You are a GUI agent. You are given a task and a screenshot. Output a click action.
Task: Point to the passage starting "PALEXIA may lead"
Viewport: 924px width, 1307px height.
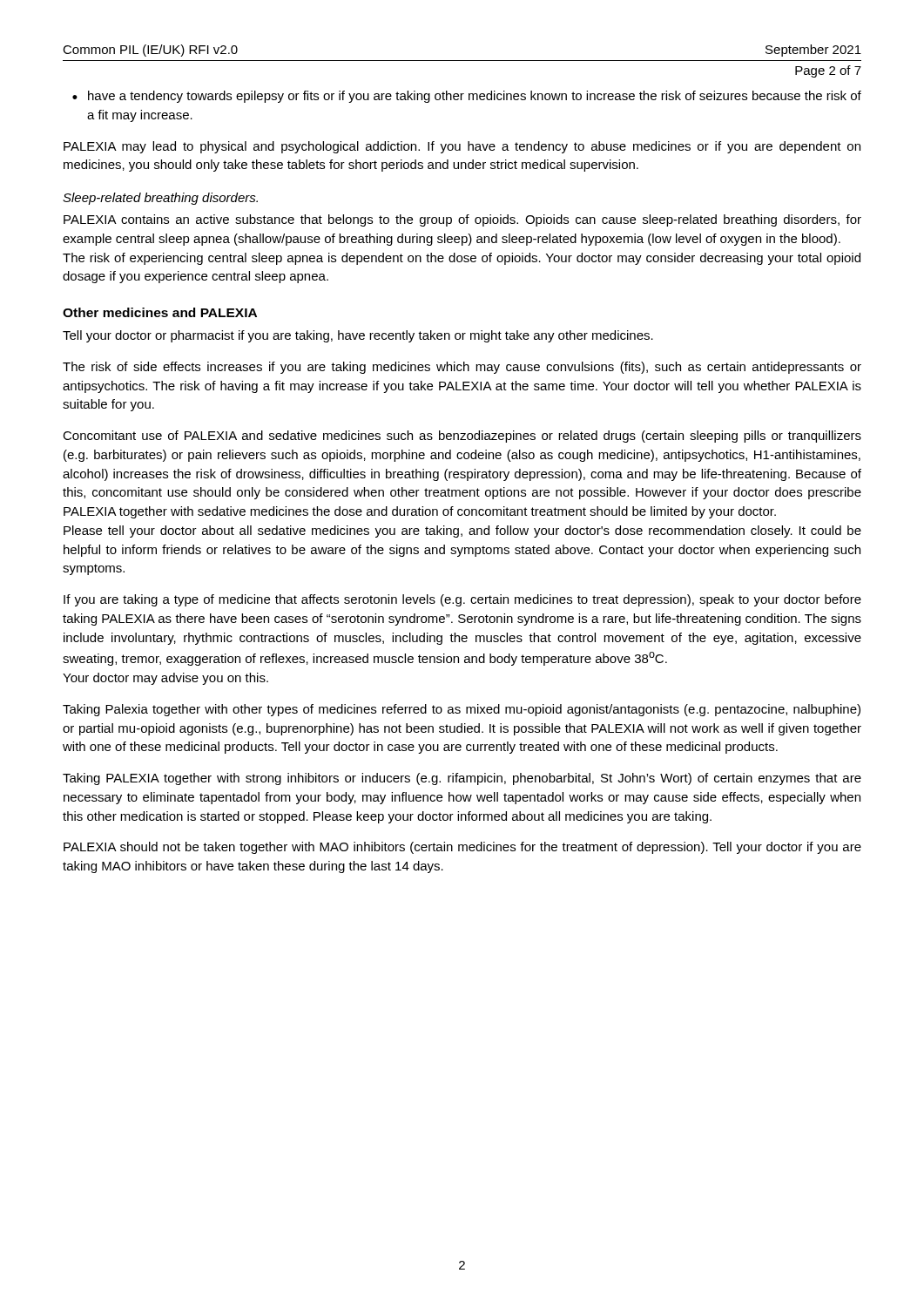point(462,155)
